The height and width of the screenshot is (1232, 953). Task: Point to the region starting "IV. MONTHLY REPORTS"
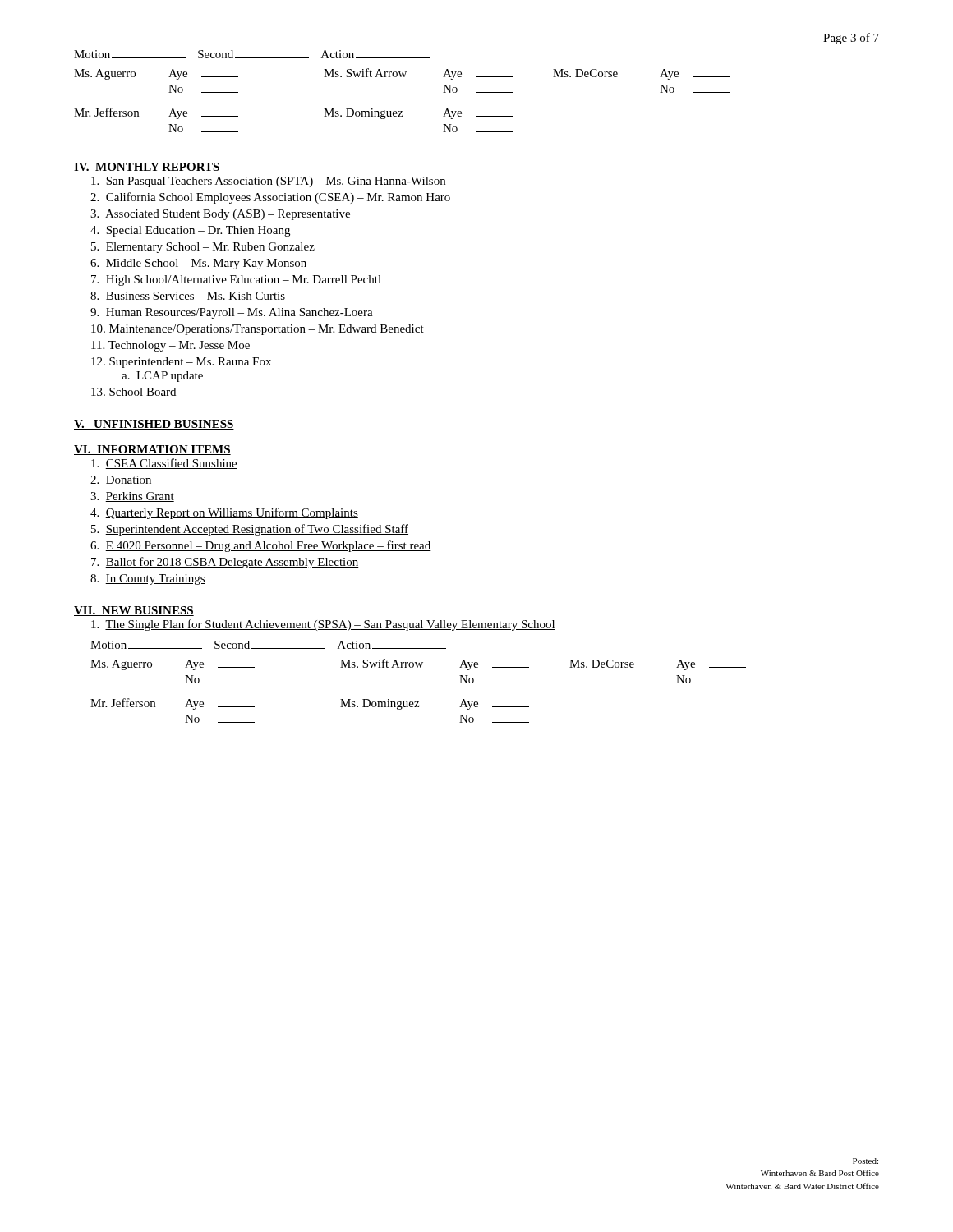point(147,167)
